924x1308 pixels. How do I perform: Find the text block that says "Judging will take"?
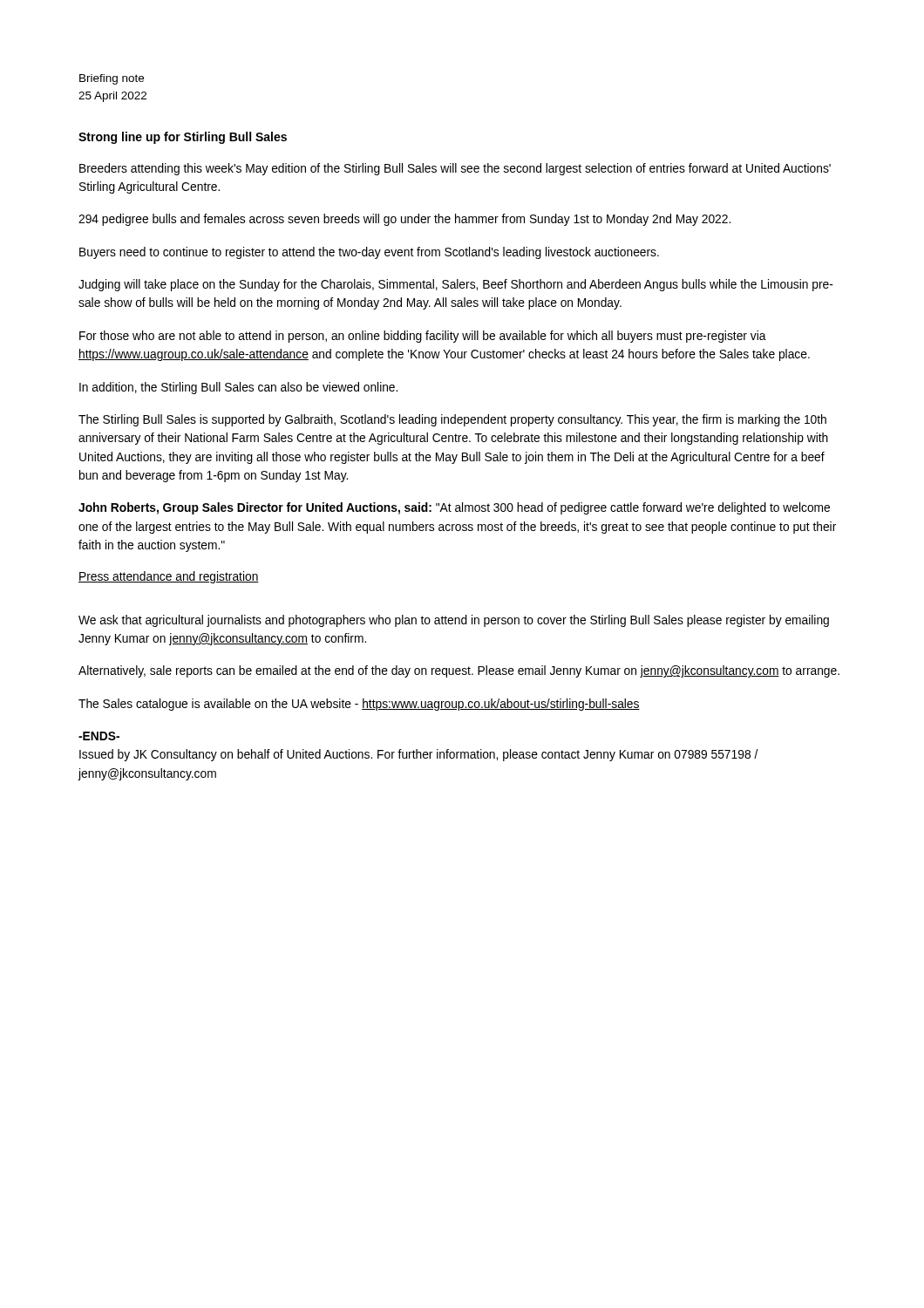[456, 294]
